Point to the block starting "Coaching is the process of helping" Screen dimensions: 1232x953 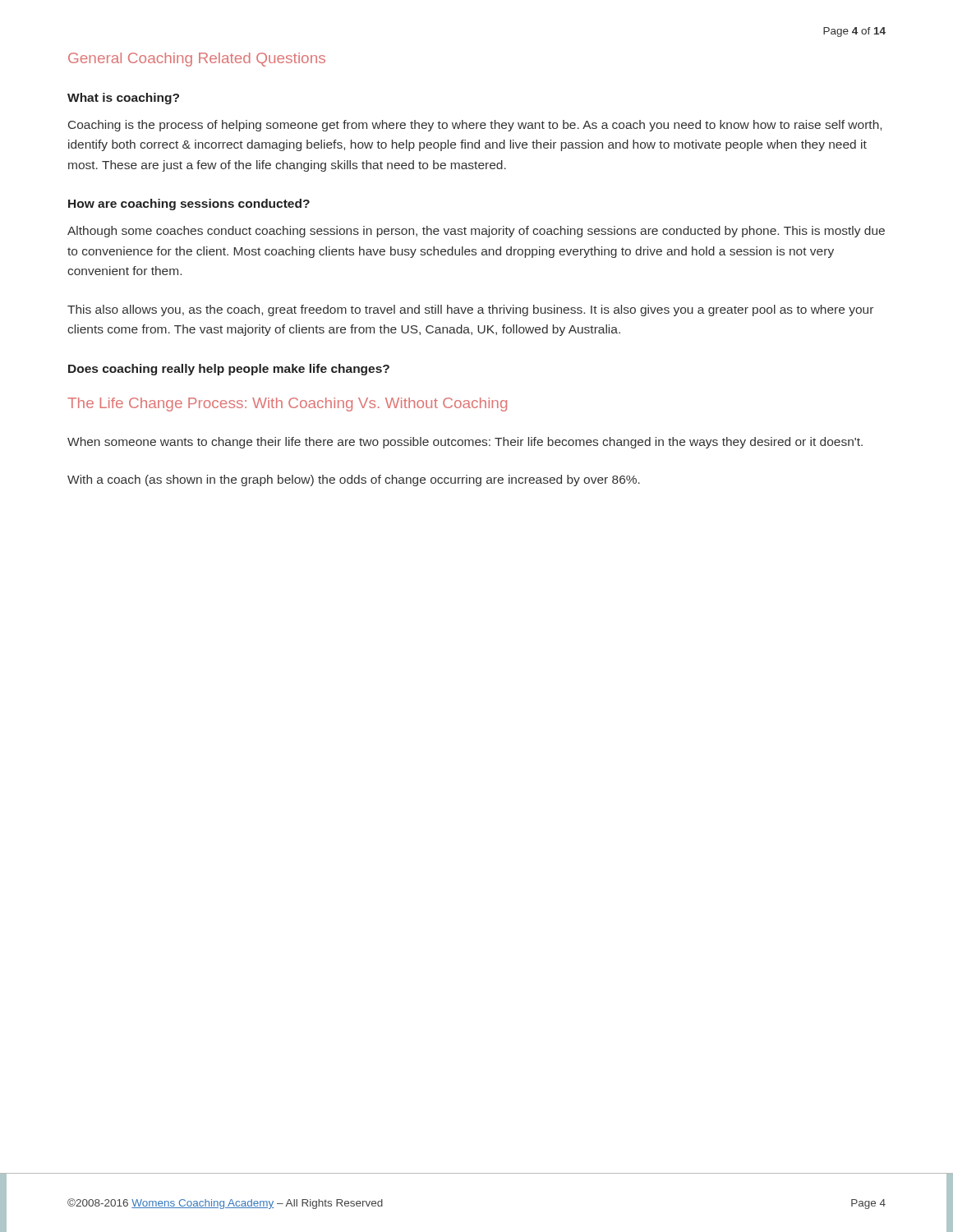point(475,145)
